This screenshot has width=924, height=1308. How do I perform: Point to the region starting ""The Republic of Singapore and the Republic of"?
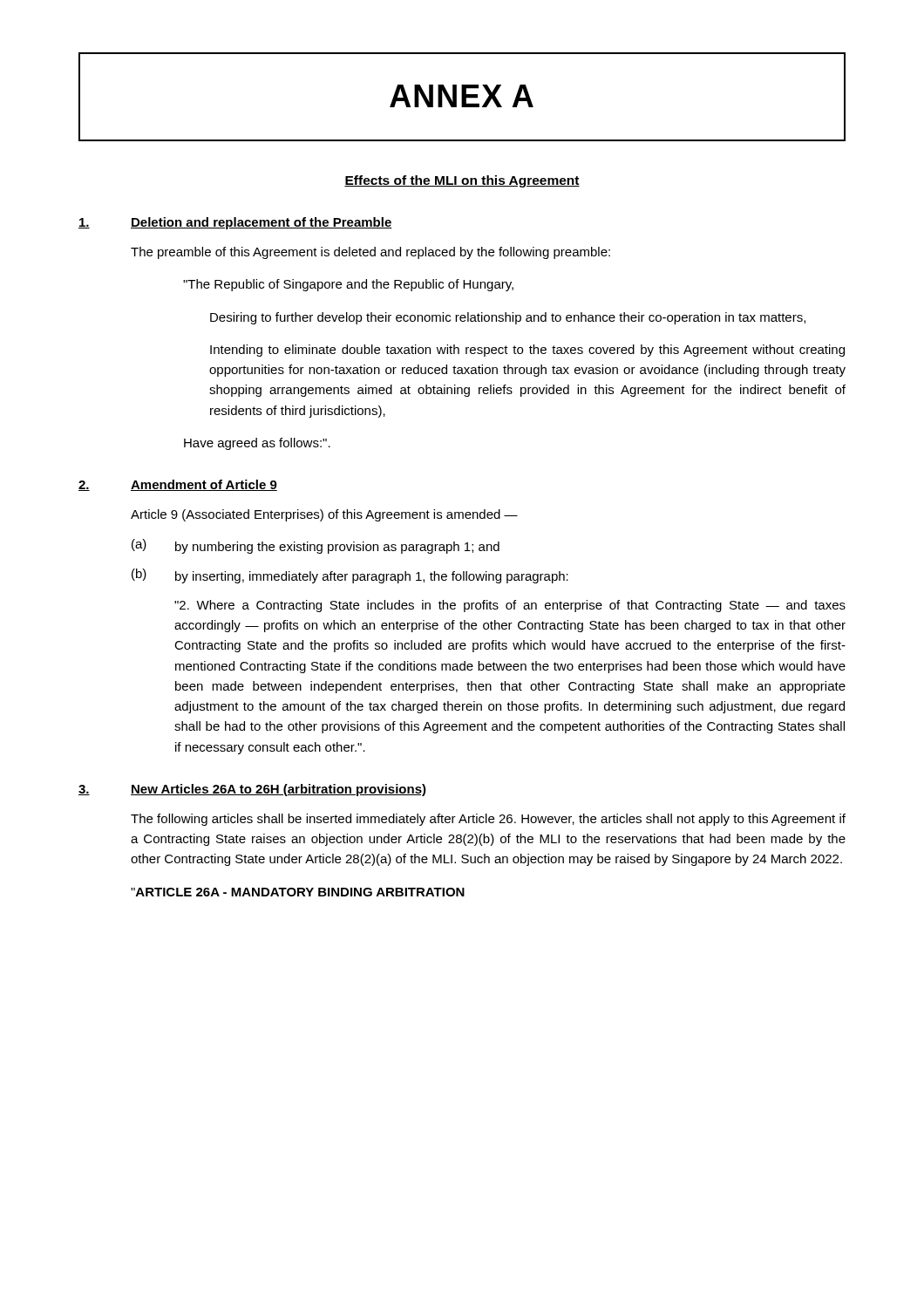[349, 284]
